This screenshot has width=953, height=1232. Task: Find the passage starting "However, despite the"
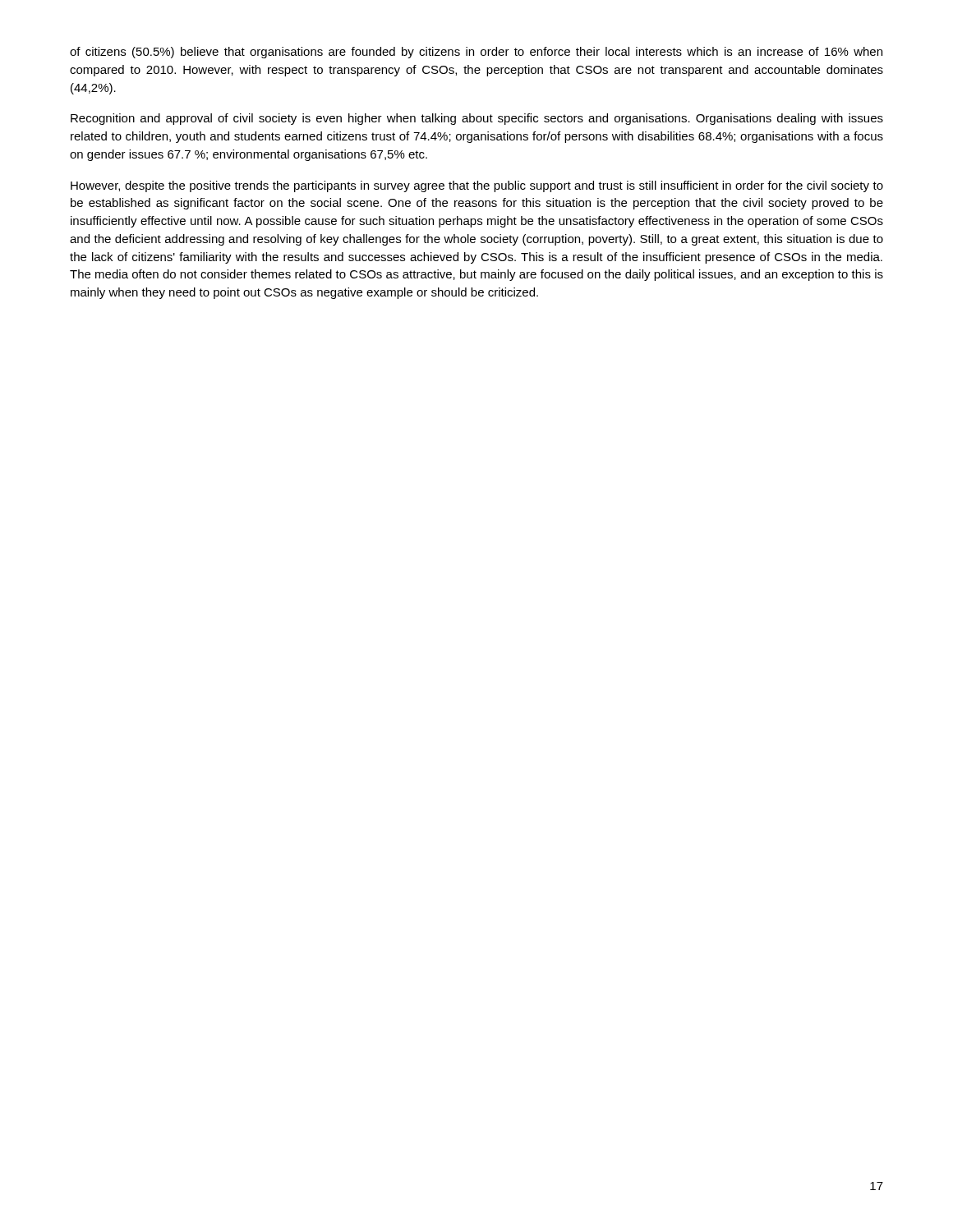point(476,238)
